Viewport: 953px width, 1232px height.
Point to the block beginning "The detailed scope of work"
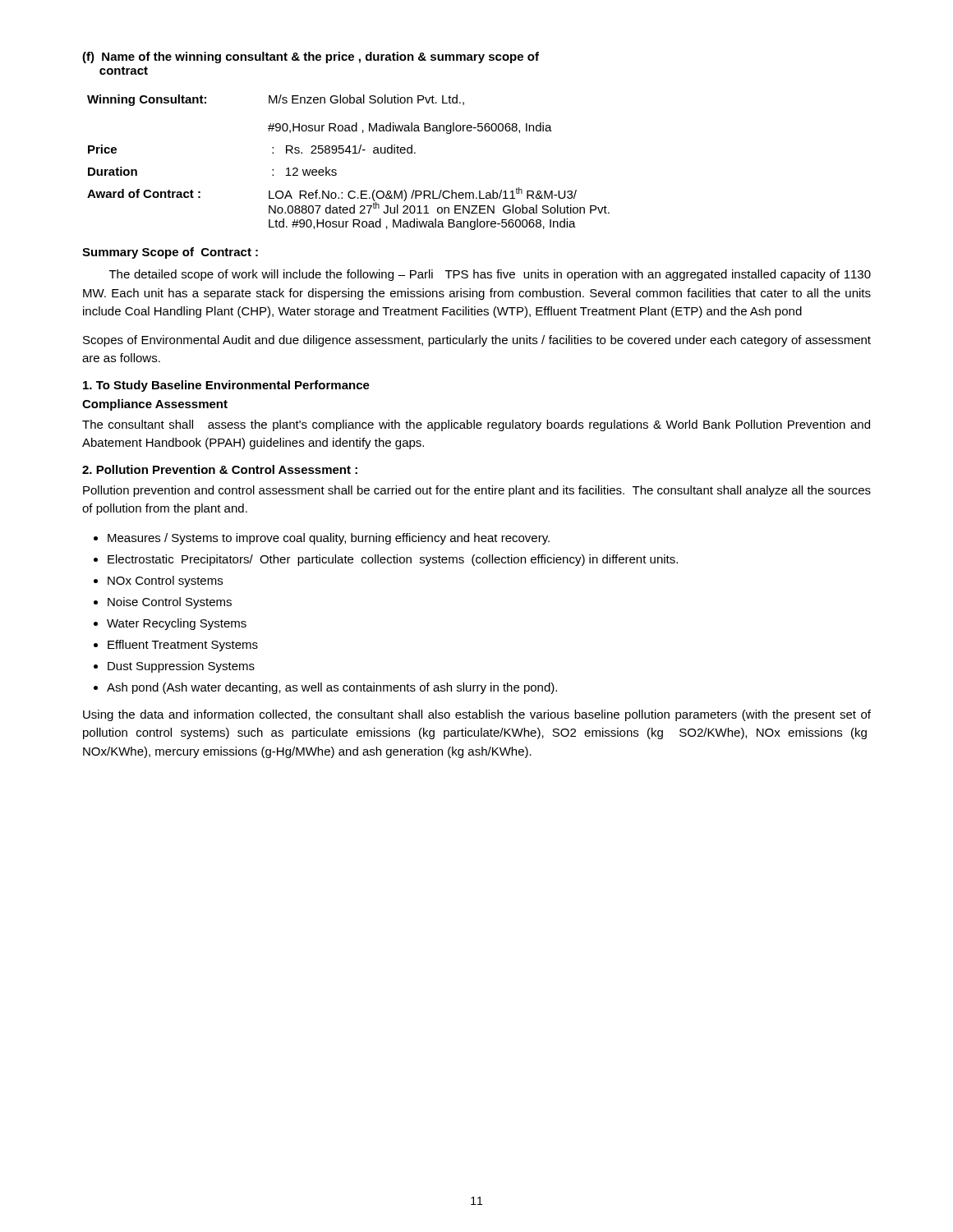point(476,292)
